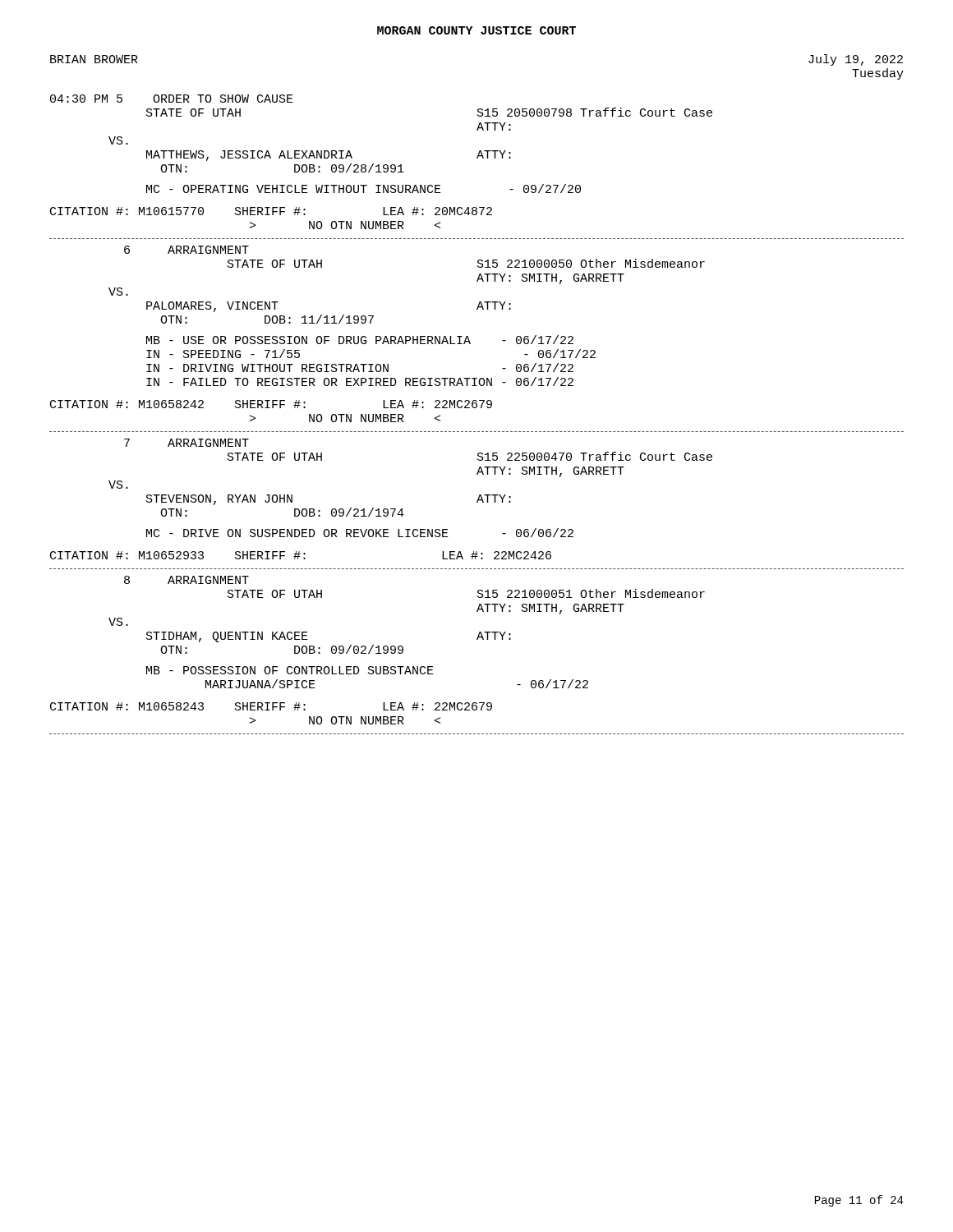Point to the block beginning "6 ARRAIGNMENT STATE OF UTAH"

pos(476,317)
